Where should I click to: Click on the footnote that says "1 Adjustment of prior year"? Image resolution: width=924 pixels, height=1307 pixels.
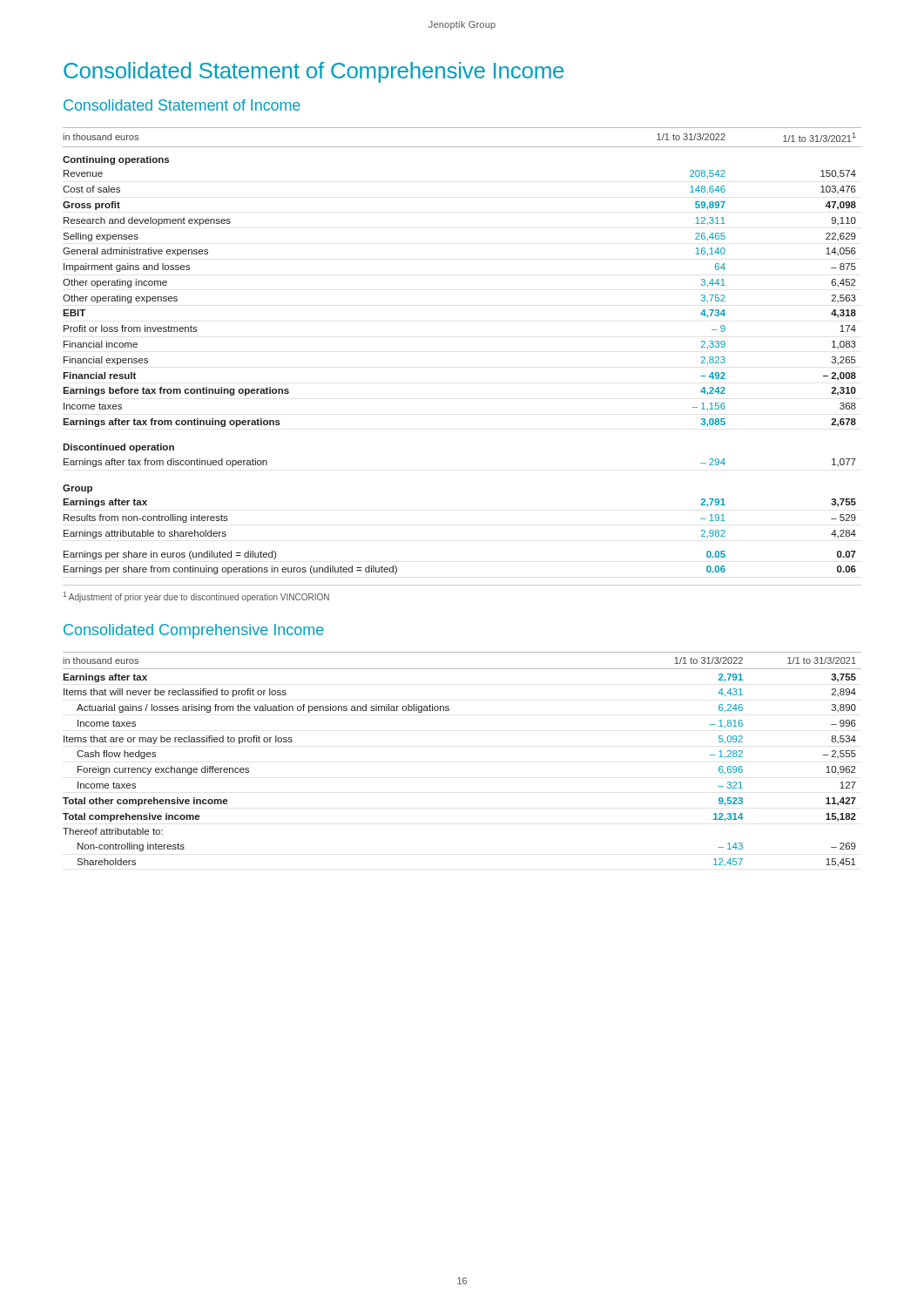pos(196,596)
